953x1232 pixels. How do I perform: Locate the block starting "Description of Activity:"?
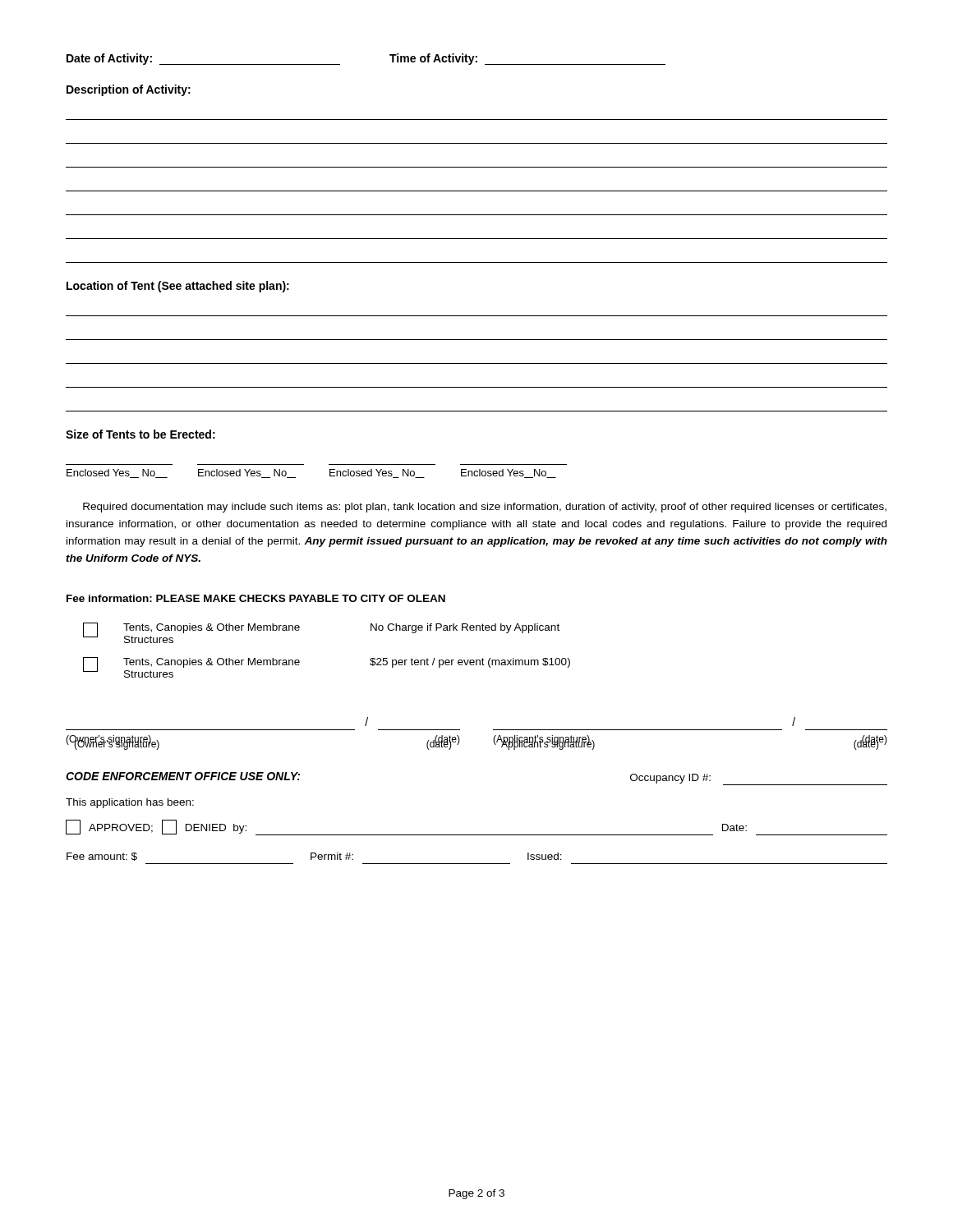point(128,90)
